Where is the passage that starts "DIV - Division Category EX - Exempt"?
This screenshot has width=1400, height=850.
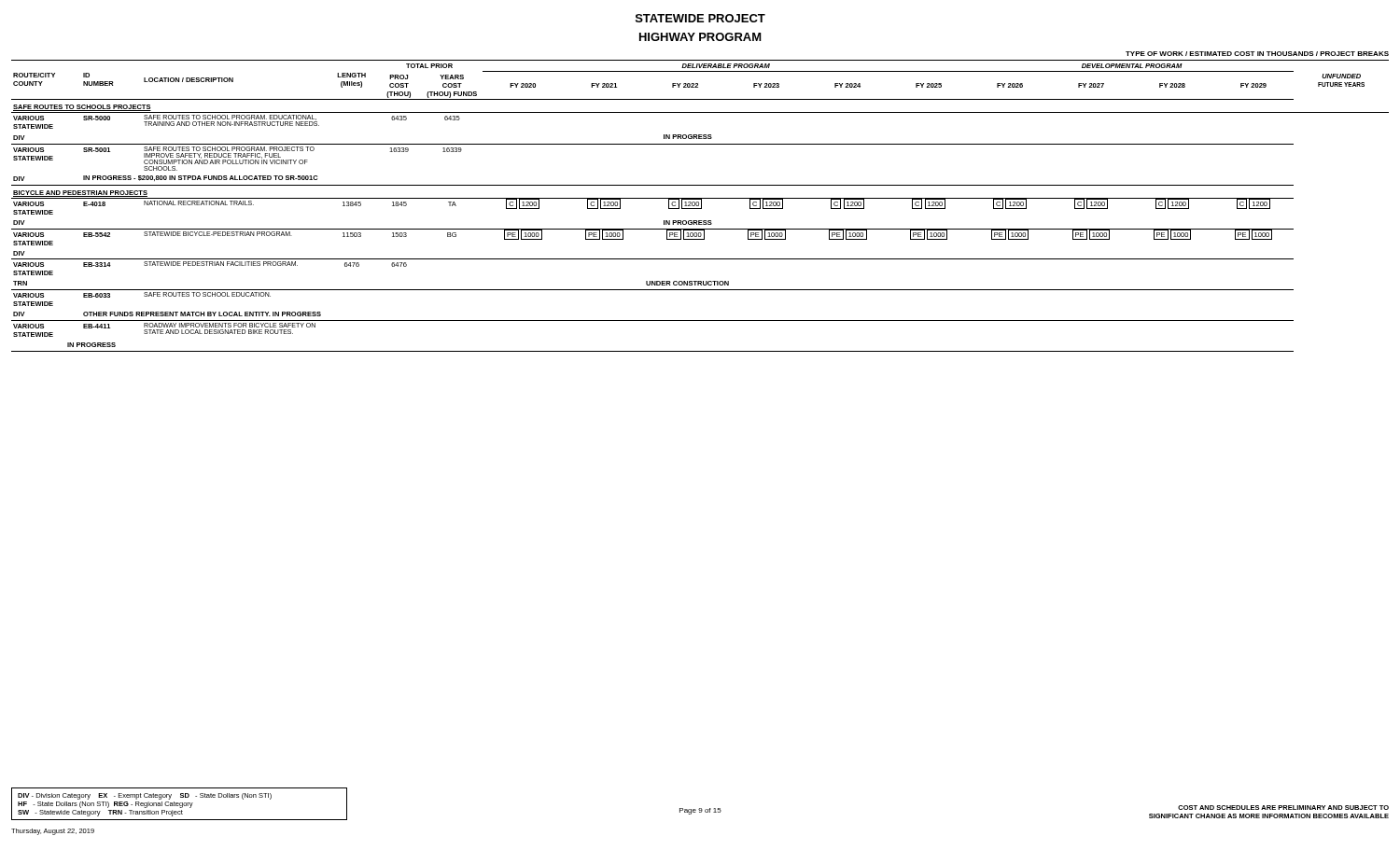[145, 804]
